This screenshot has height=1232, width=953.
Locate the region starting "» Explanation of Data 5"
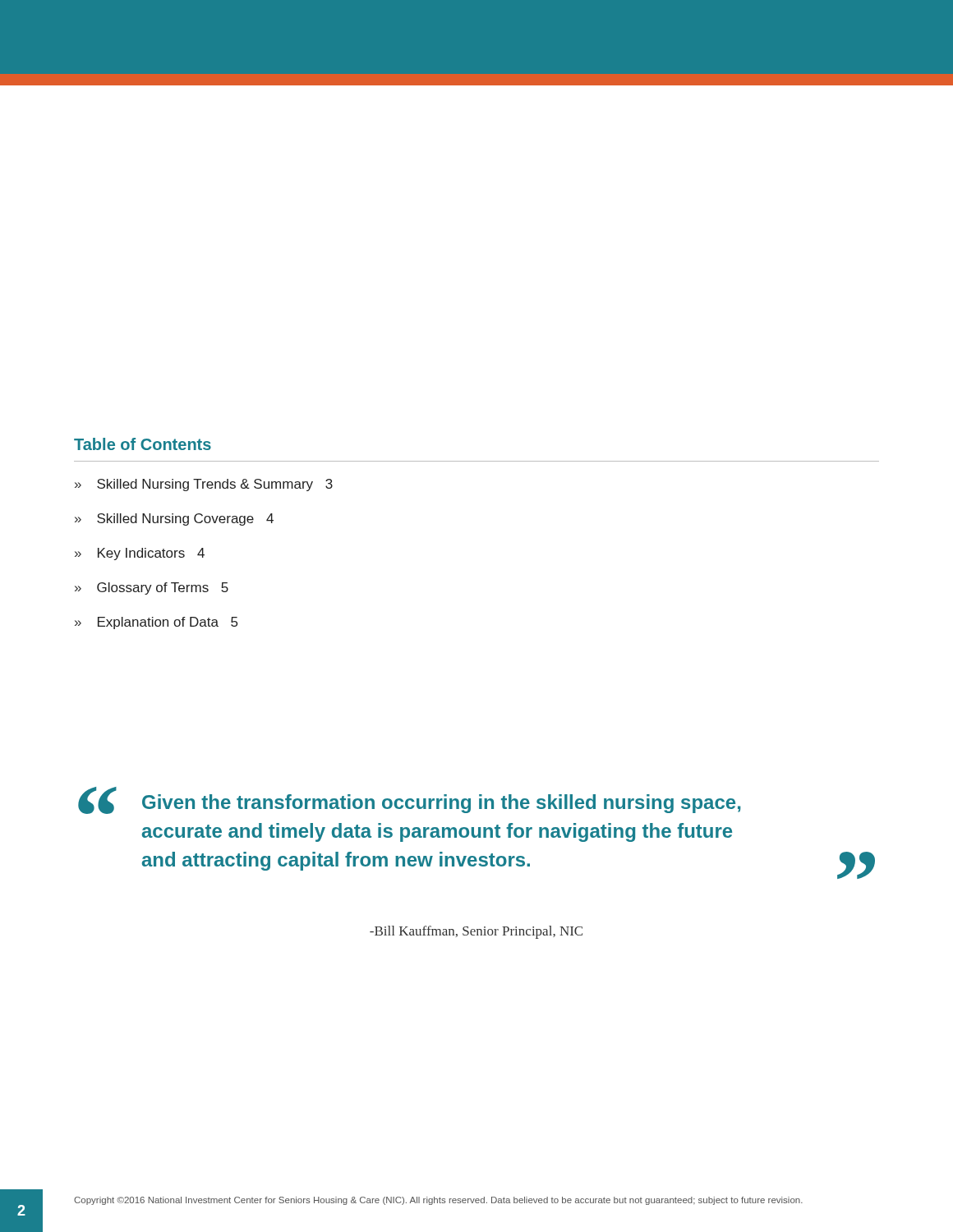pyautogui.click(x=156, y=623)
